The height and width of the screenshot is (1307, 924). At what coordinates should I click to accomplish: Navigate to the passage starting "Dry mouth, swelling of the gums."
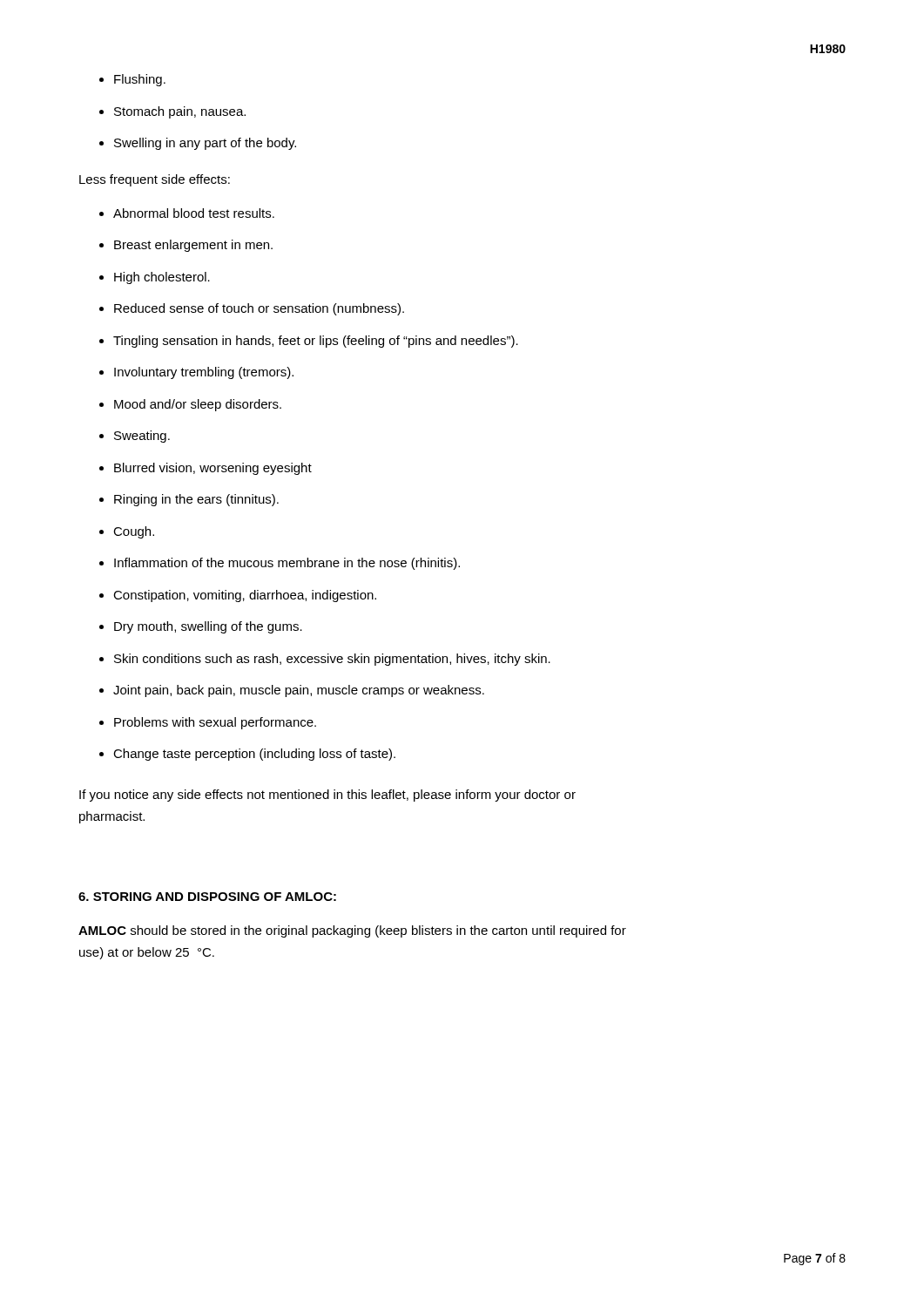(x=208, y=627)
